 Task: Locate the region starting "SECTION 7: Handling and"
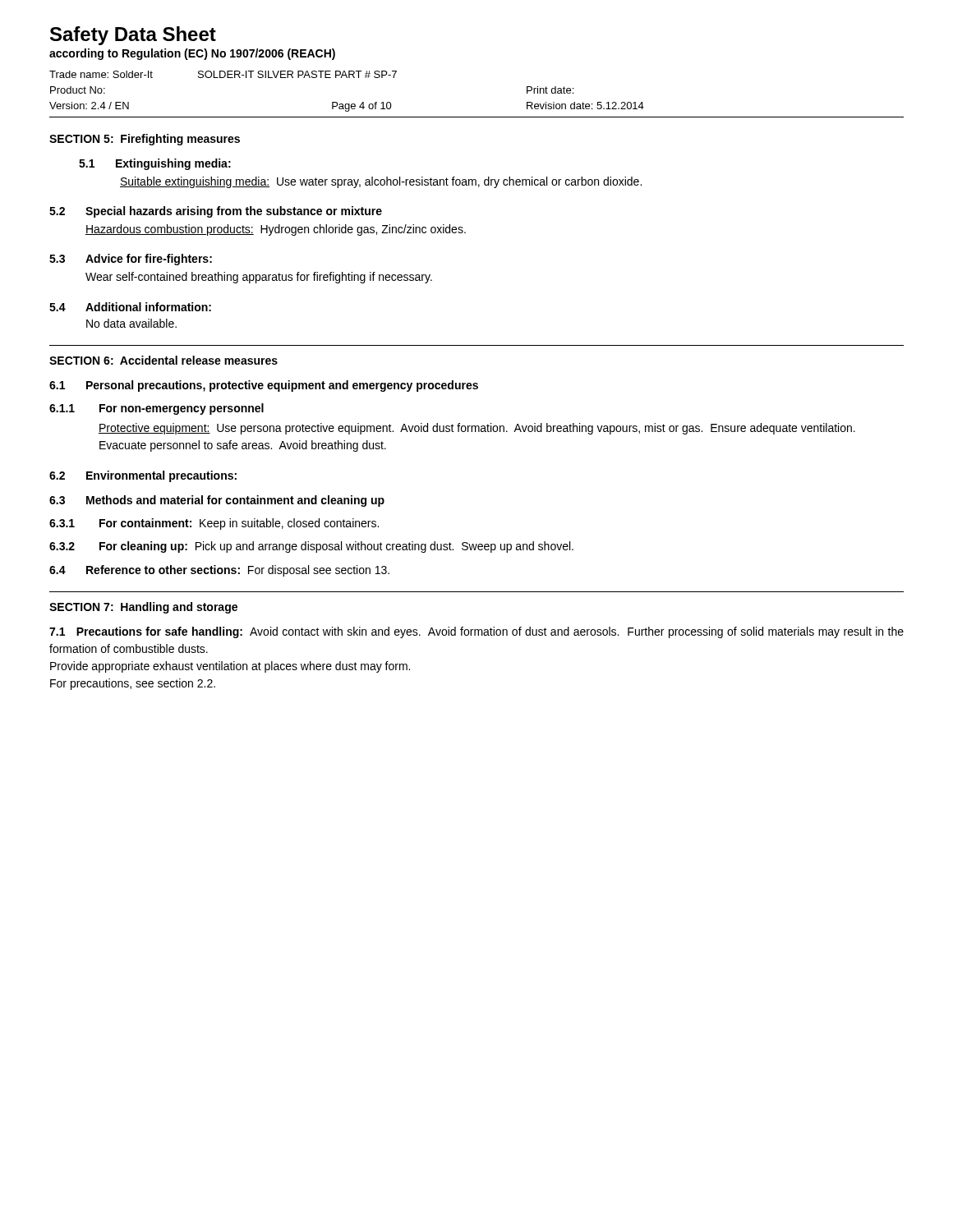pyautogui.click(x=144, y=607)
